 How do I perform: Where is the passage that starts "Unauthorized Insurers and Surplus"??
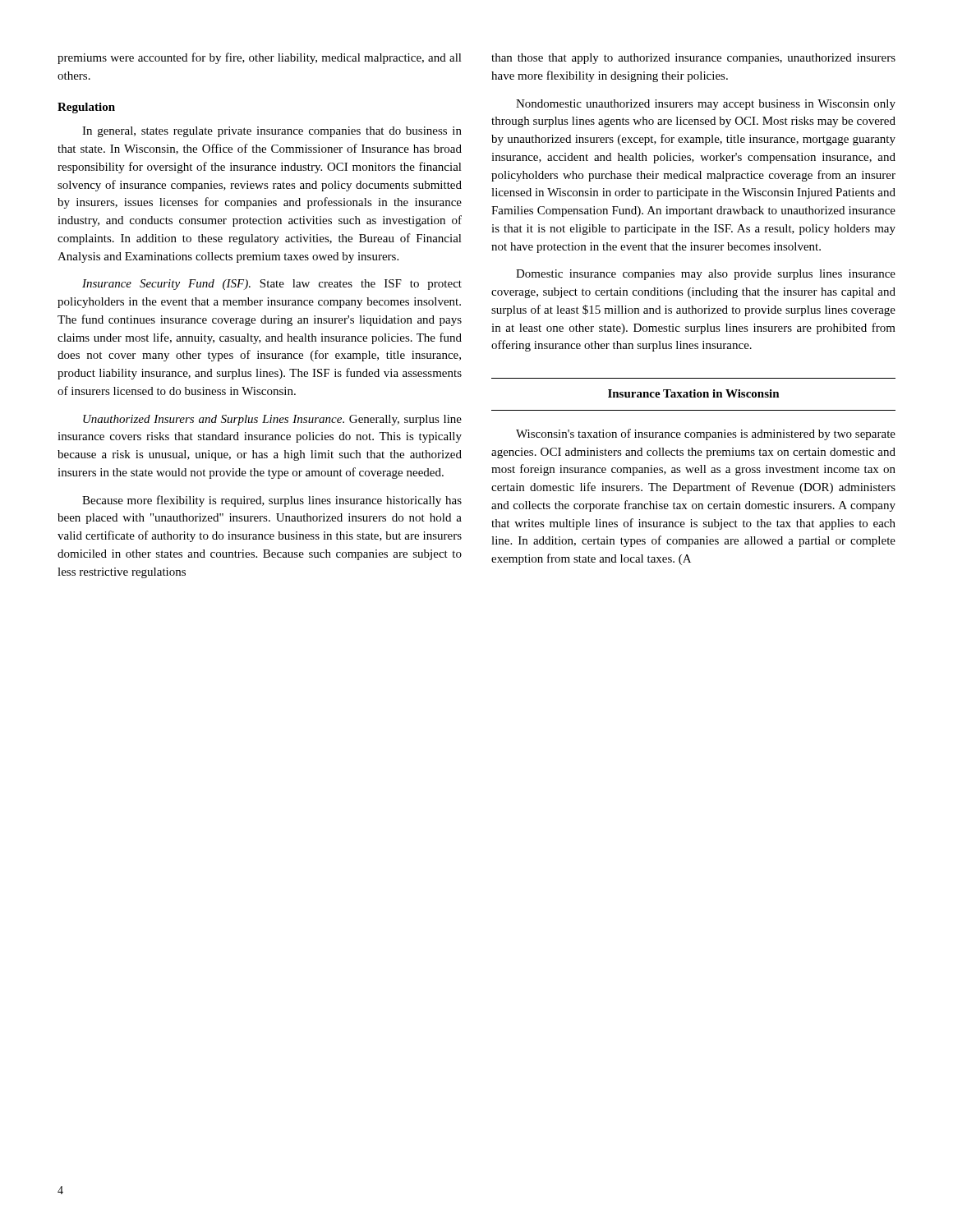point(260,446)
